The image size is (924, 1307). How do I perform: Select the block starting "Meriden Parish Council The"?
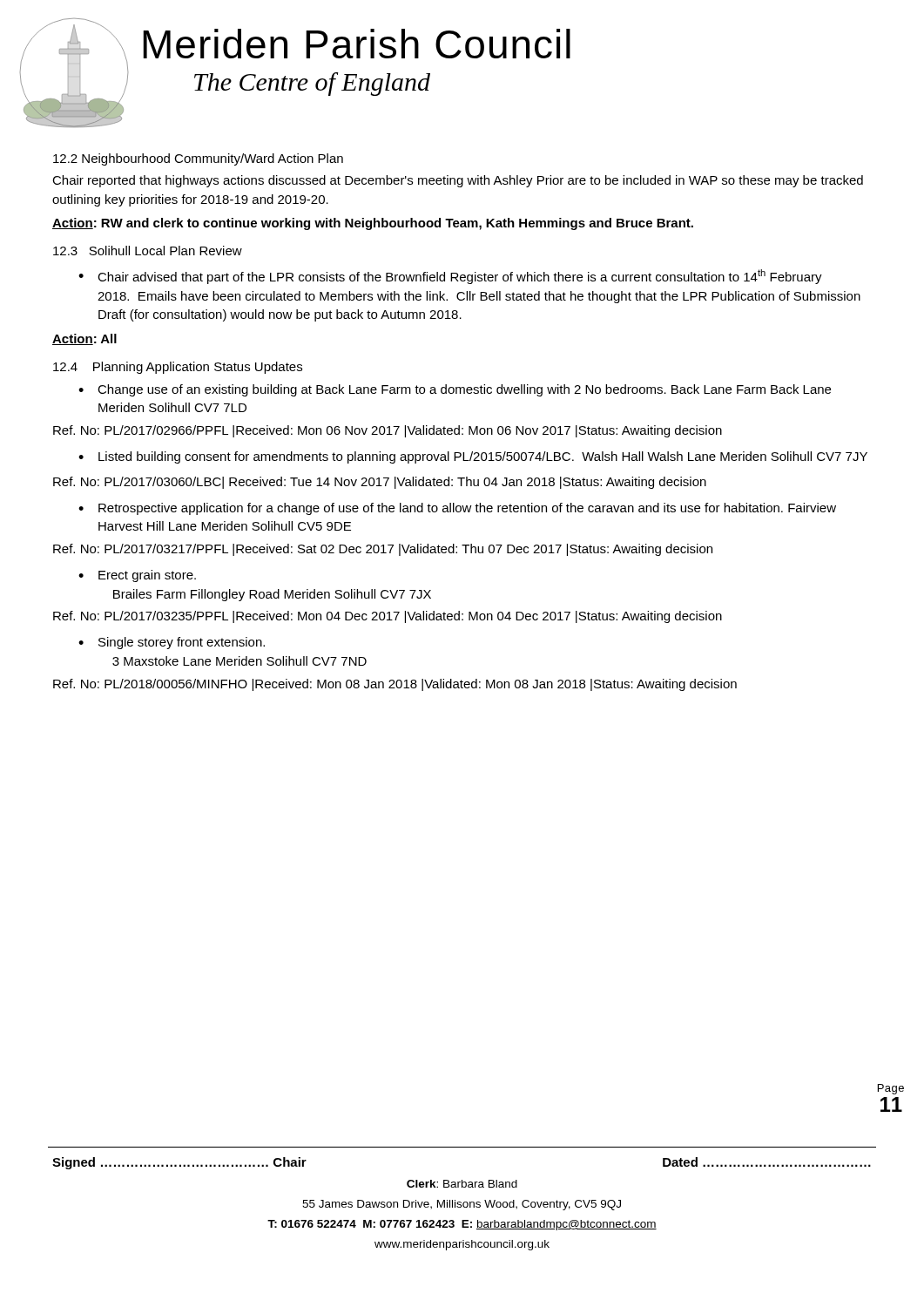coord(519,59)
